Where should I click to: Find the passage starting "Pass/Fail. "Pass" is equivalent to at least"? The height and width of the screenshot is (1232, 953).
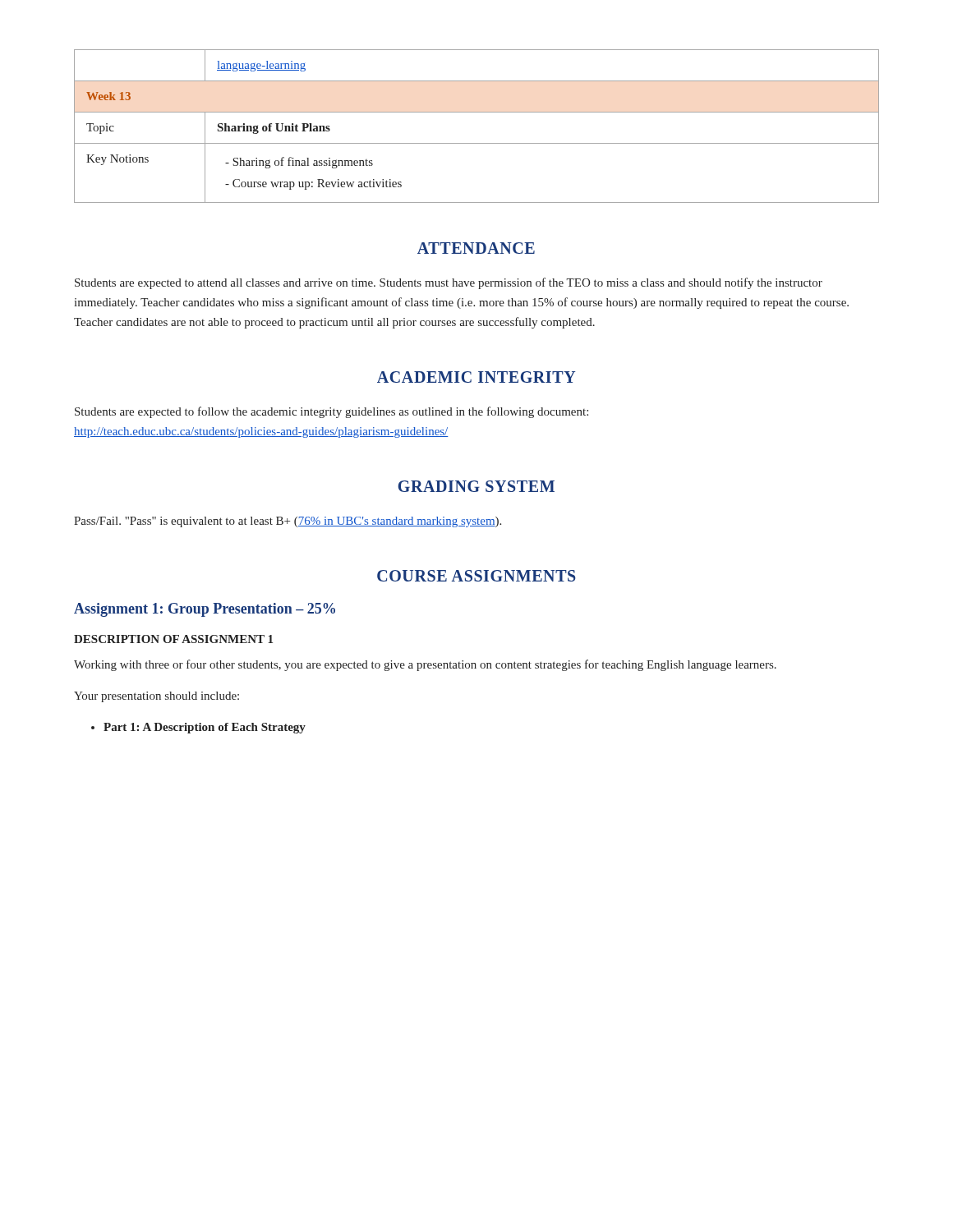click(x=288, y=521)
